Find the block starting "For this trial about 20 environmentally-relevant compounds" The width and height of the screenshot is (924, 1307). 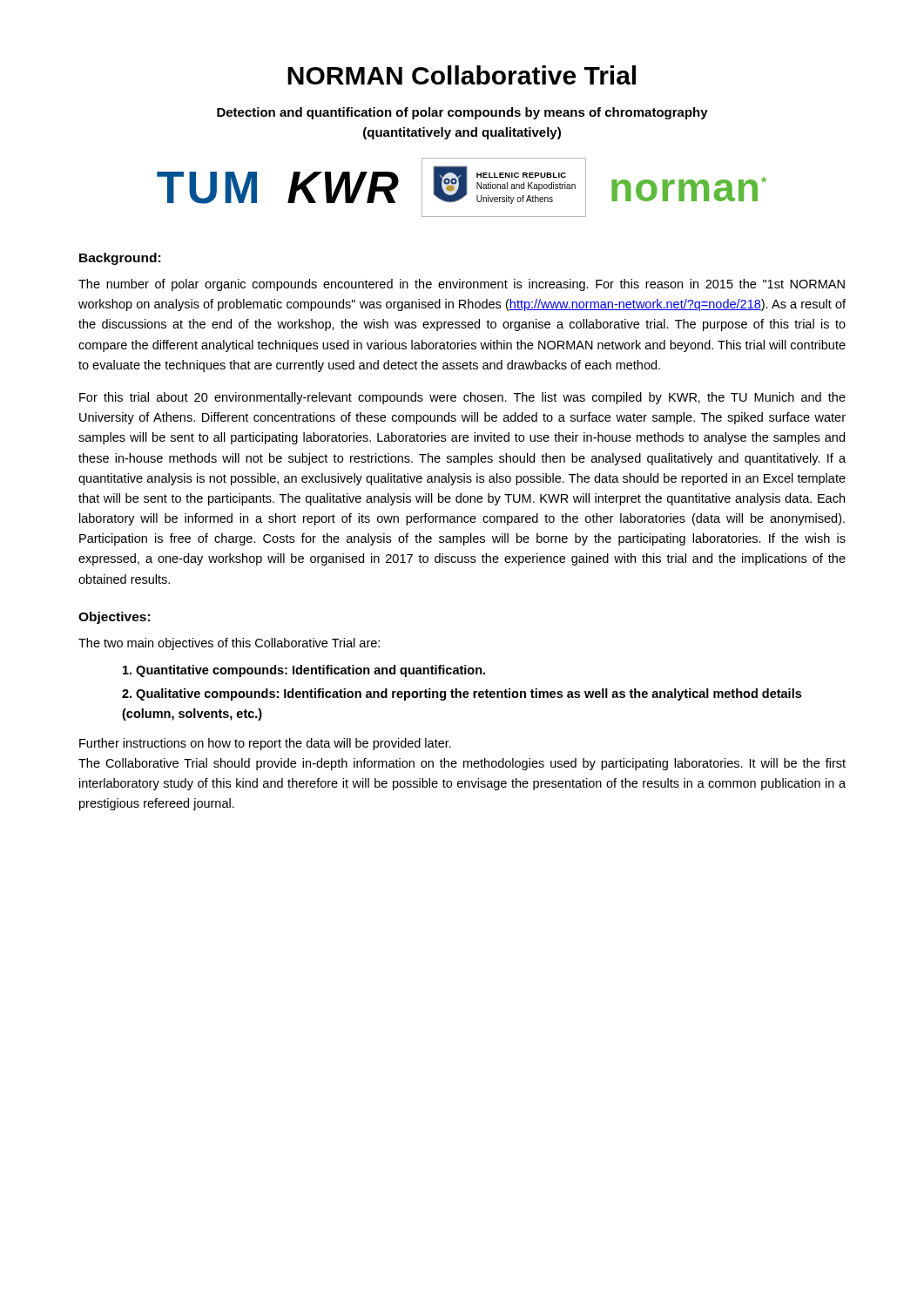(462, 488)
